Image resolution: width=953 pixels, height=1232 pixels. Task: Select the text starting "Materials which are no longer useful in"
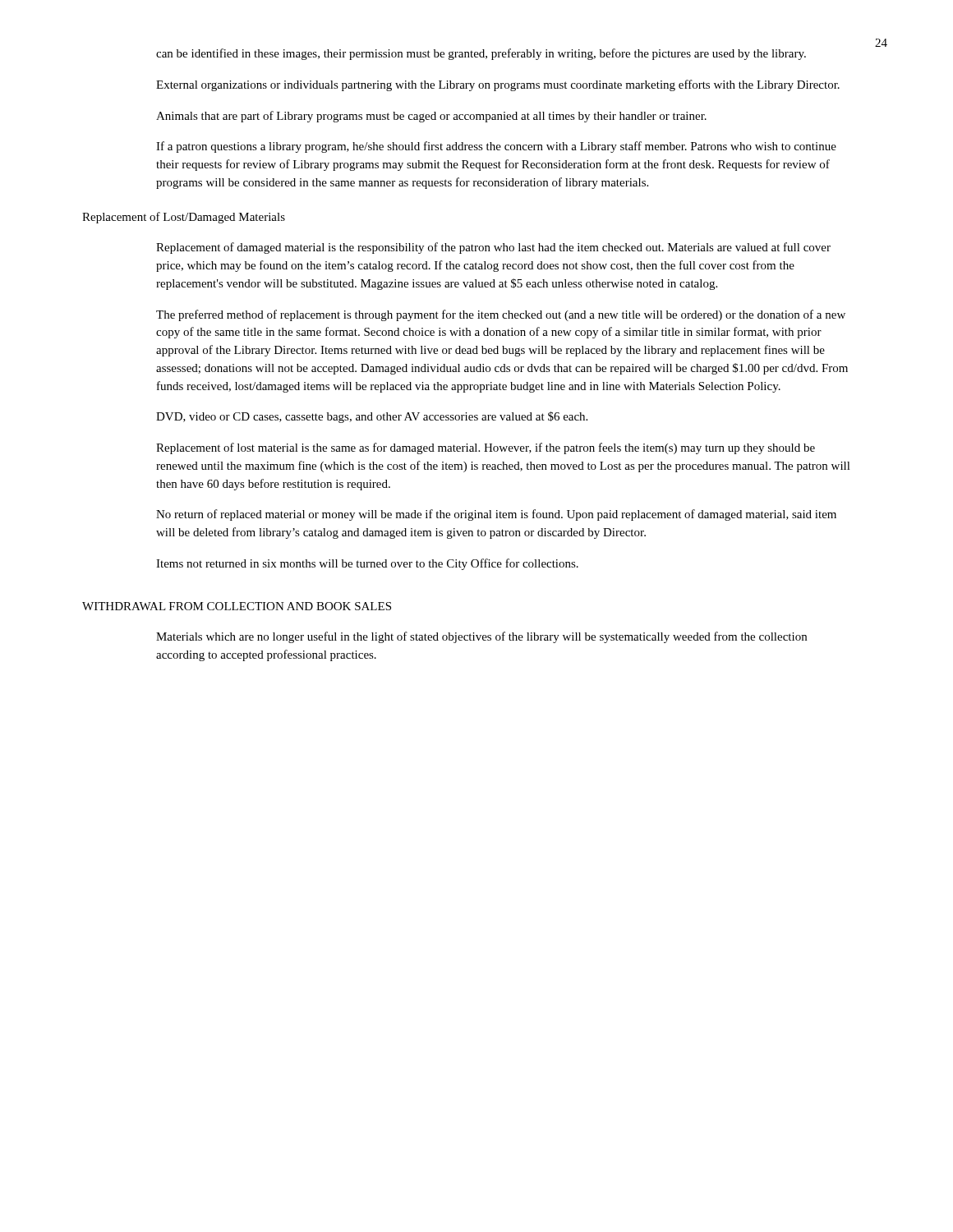tap(482, 646)
